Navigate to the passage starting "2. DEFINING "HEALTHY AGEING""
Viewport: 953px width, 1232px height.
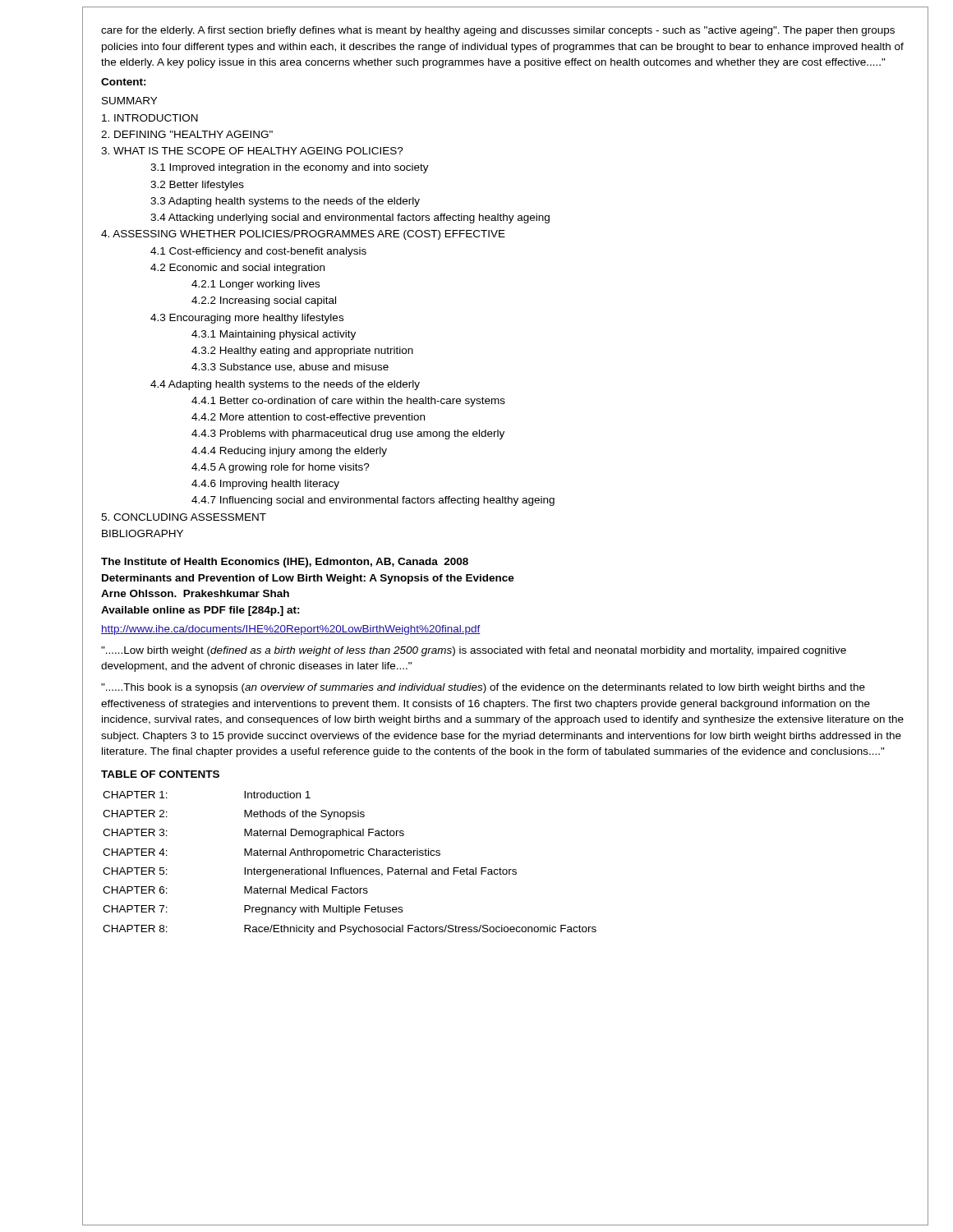[187, 134]
